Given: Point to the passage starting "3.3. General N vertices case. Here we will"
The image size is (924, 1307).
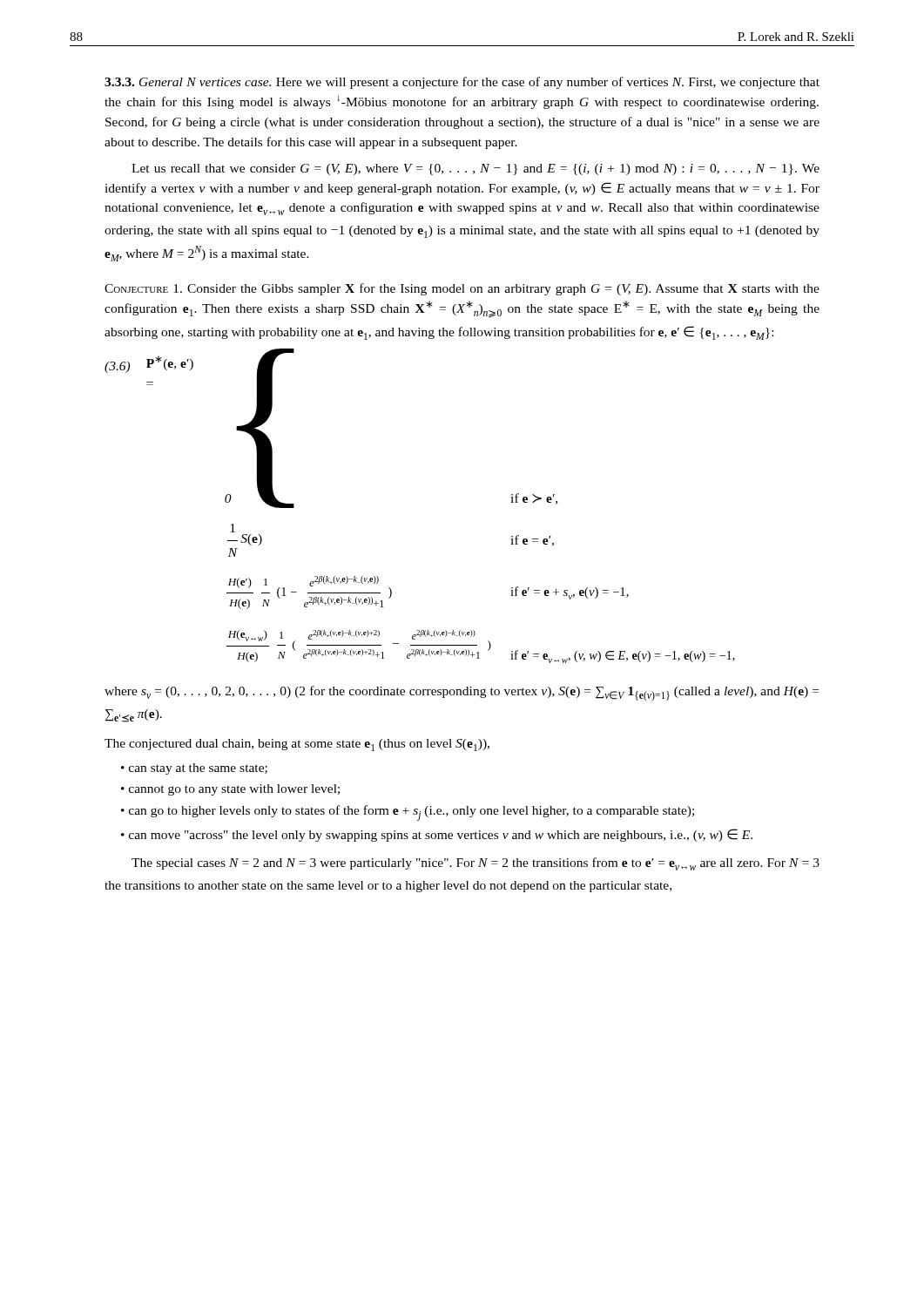Looking at the screenshot, I should coord(462,111).
